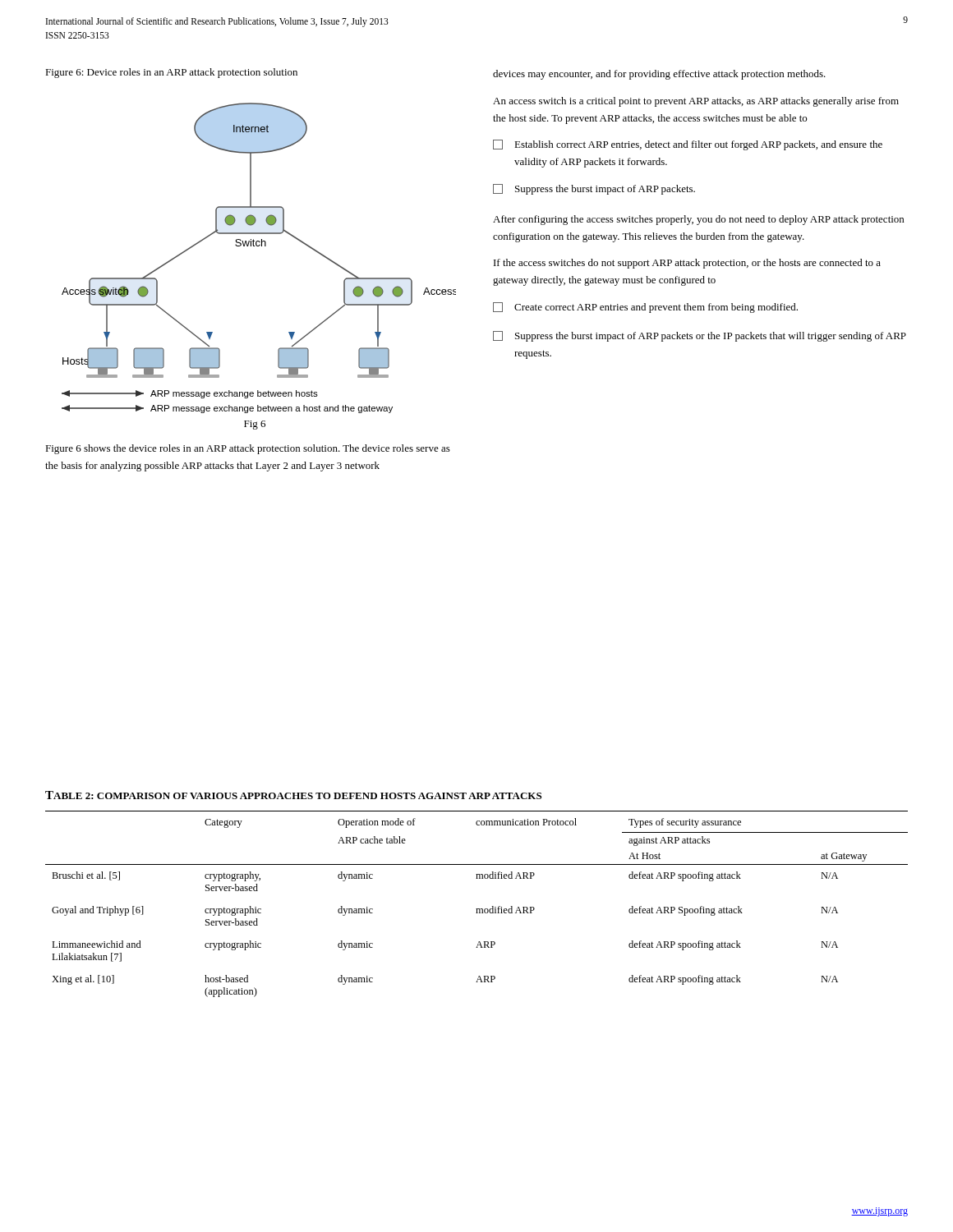Select the table that reads "defeat ARP spoofing attack"

476,907
